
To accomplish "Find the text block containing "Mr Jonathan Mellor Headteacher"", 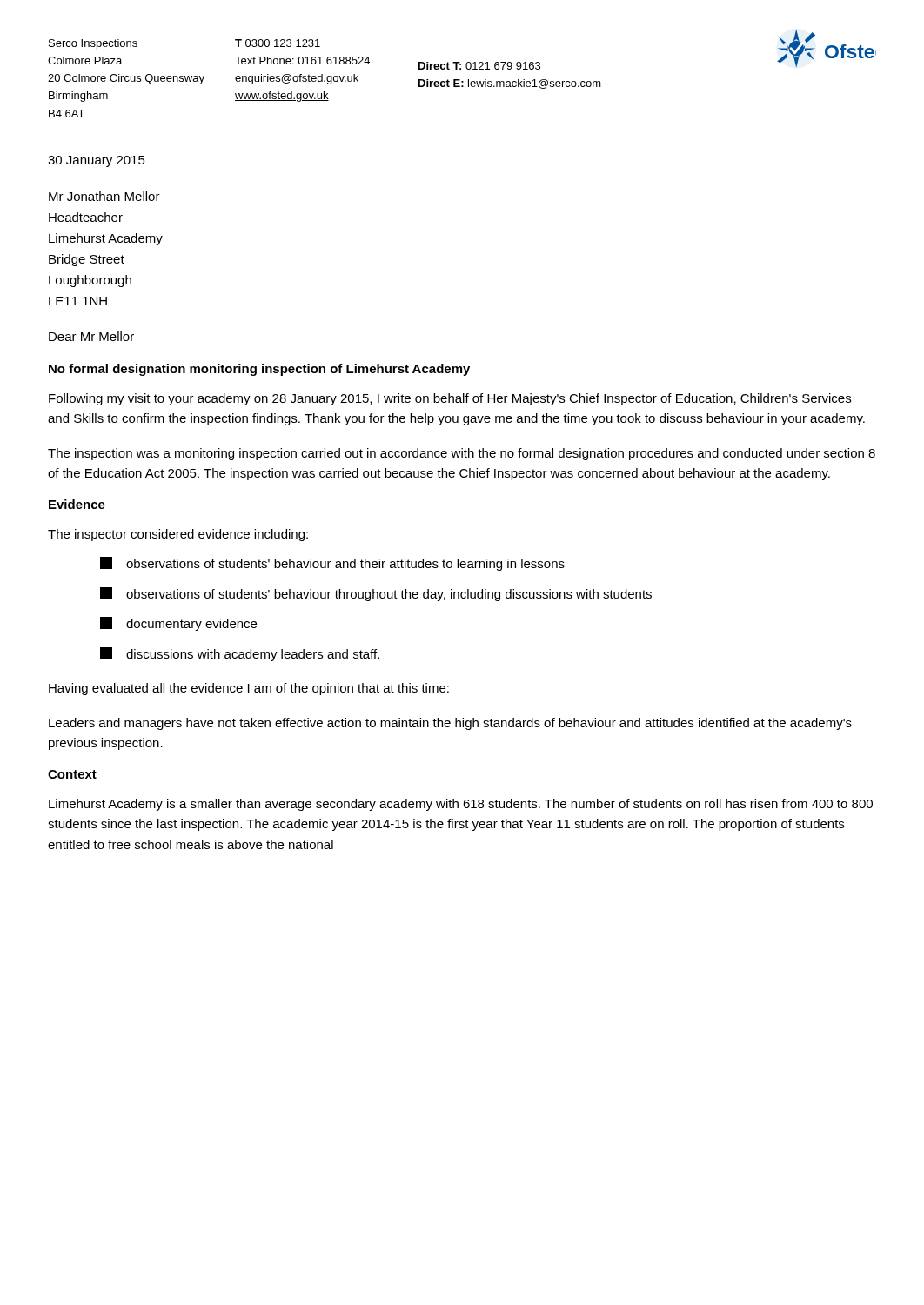I will (x=105, y=248).
